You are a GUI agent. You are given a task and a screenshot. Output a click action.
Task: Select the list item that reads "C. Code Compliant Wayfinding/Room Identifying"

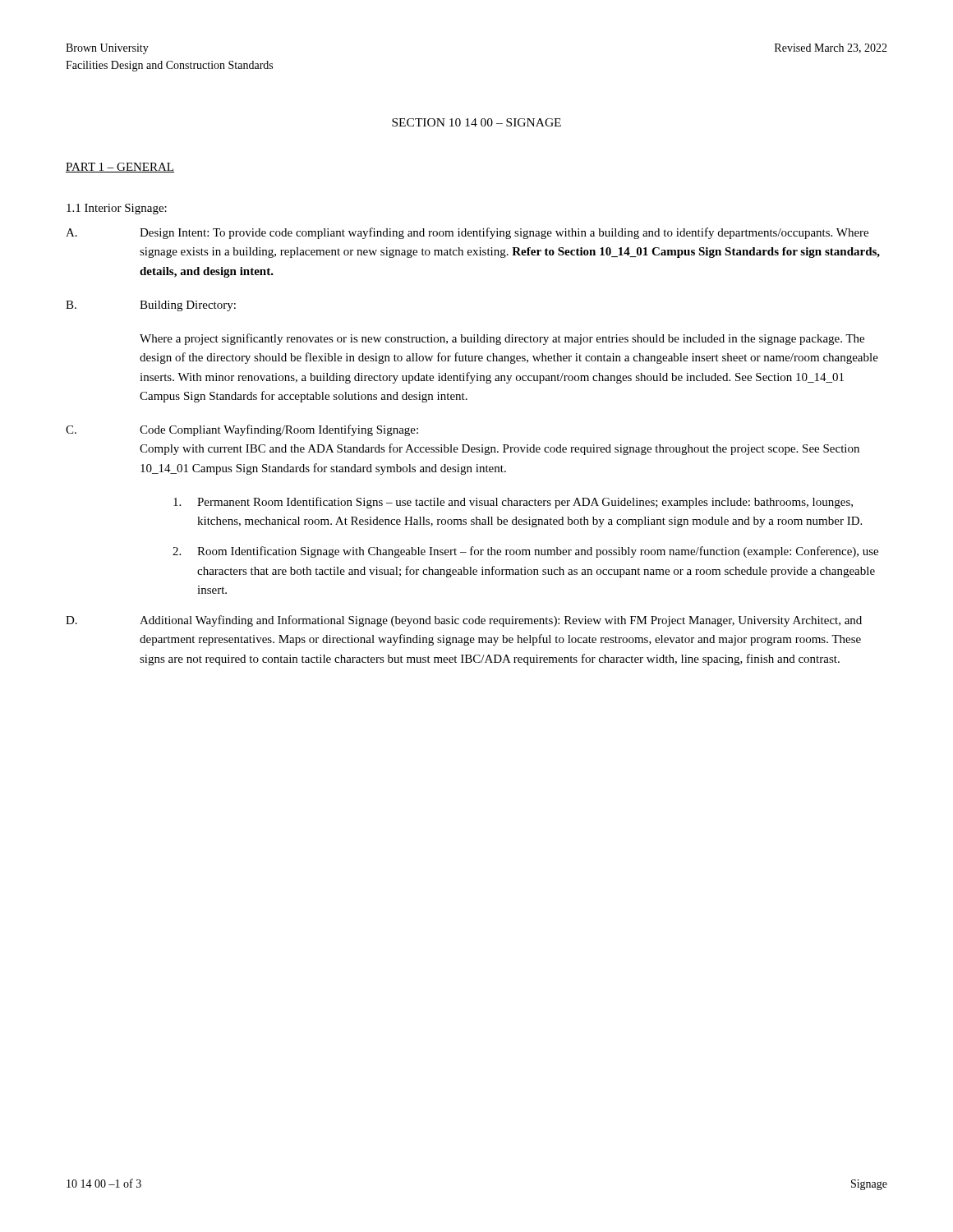pyautogui.click(x=476, y=449)
